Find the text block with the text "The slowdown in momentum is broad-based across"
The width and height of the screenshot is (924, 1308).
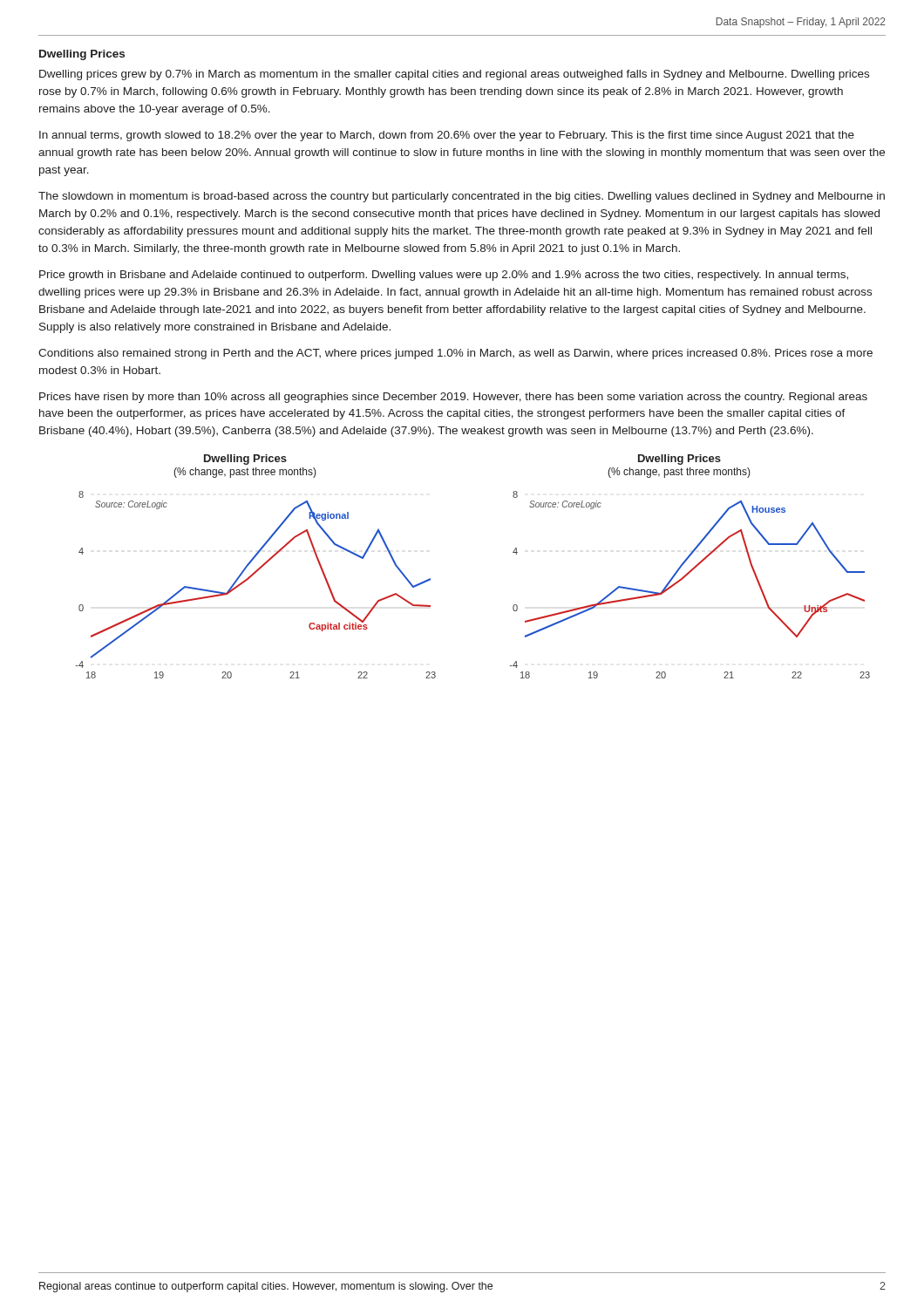[462, 222]
